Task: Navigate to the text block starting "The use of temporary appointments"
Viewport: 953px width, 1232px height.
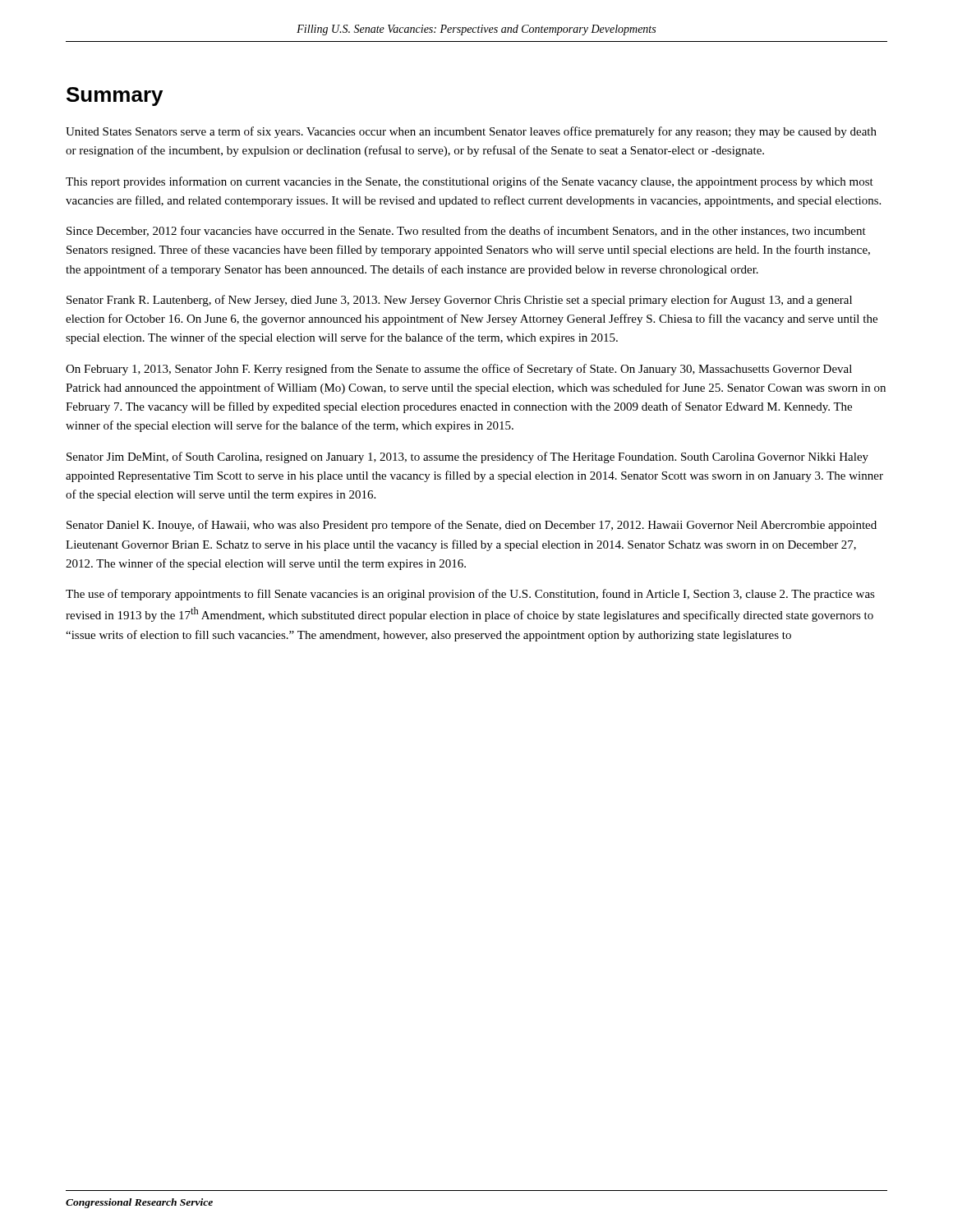Action: [x=470, y=614]
